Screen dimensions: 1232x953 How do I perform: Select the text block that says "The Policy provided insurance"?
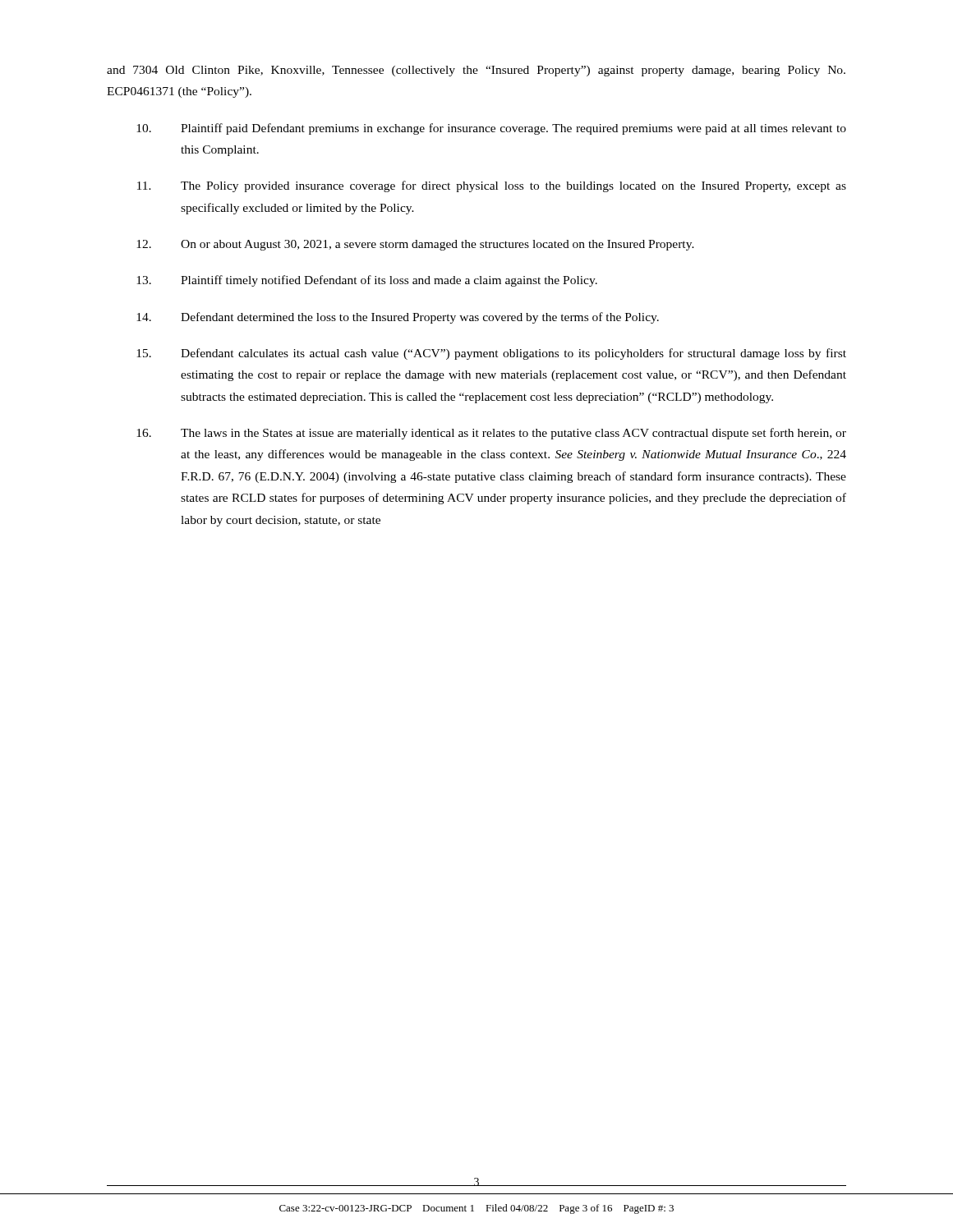476,197
